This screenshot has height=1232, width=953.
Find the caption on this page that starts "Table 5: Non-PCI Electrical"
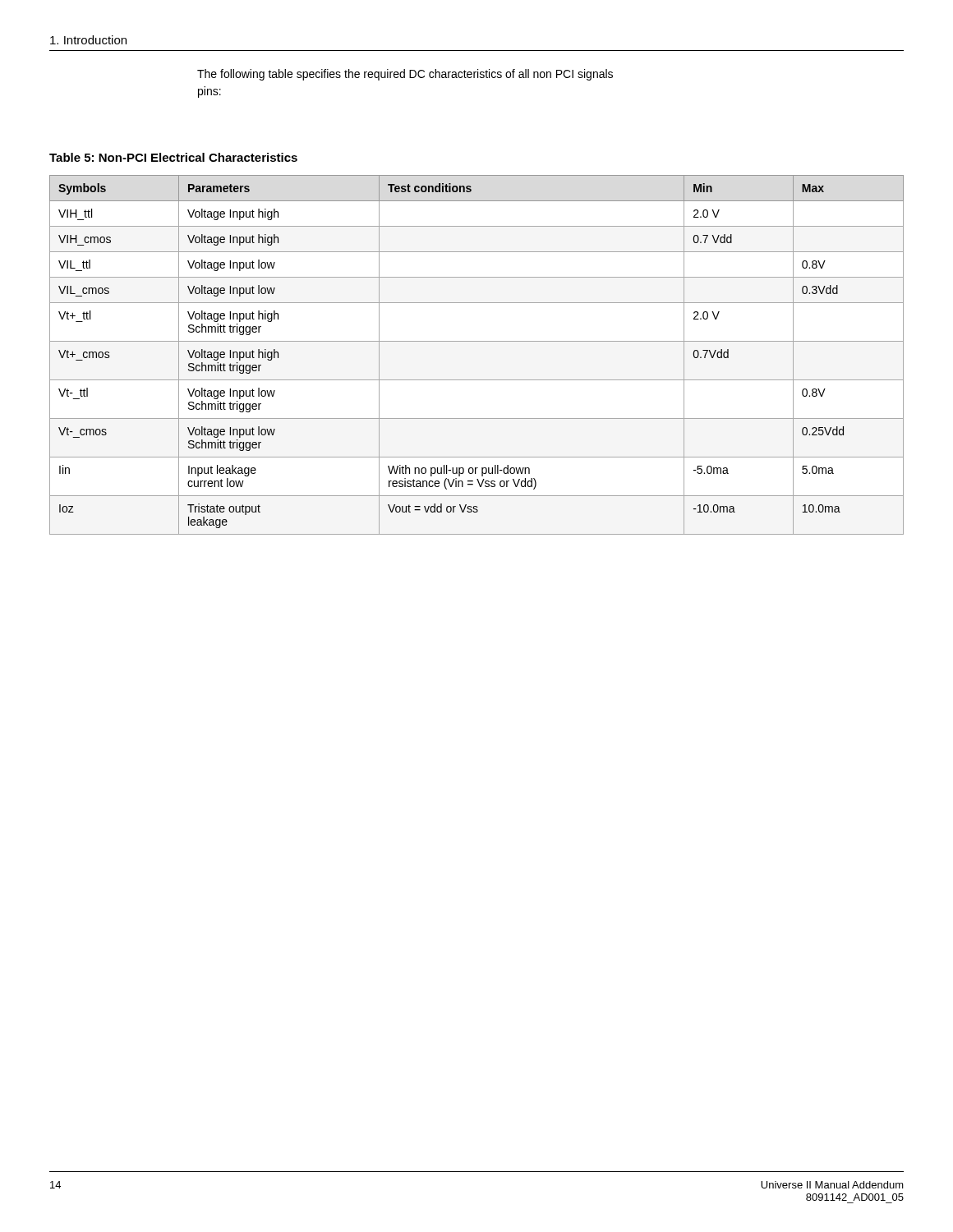(173, 157)
